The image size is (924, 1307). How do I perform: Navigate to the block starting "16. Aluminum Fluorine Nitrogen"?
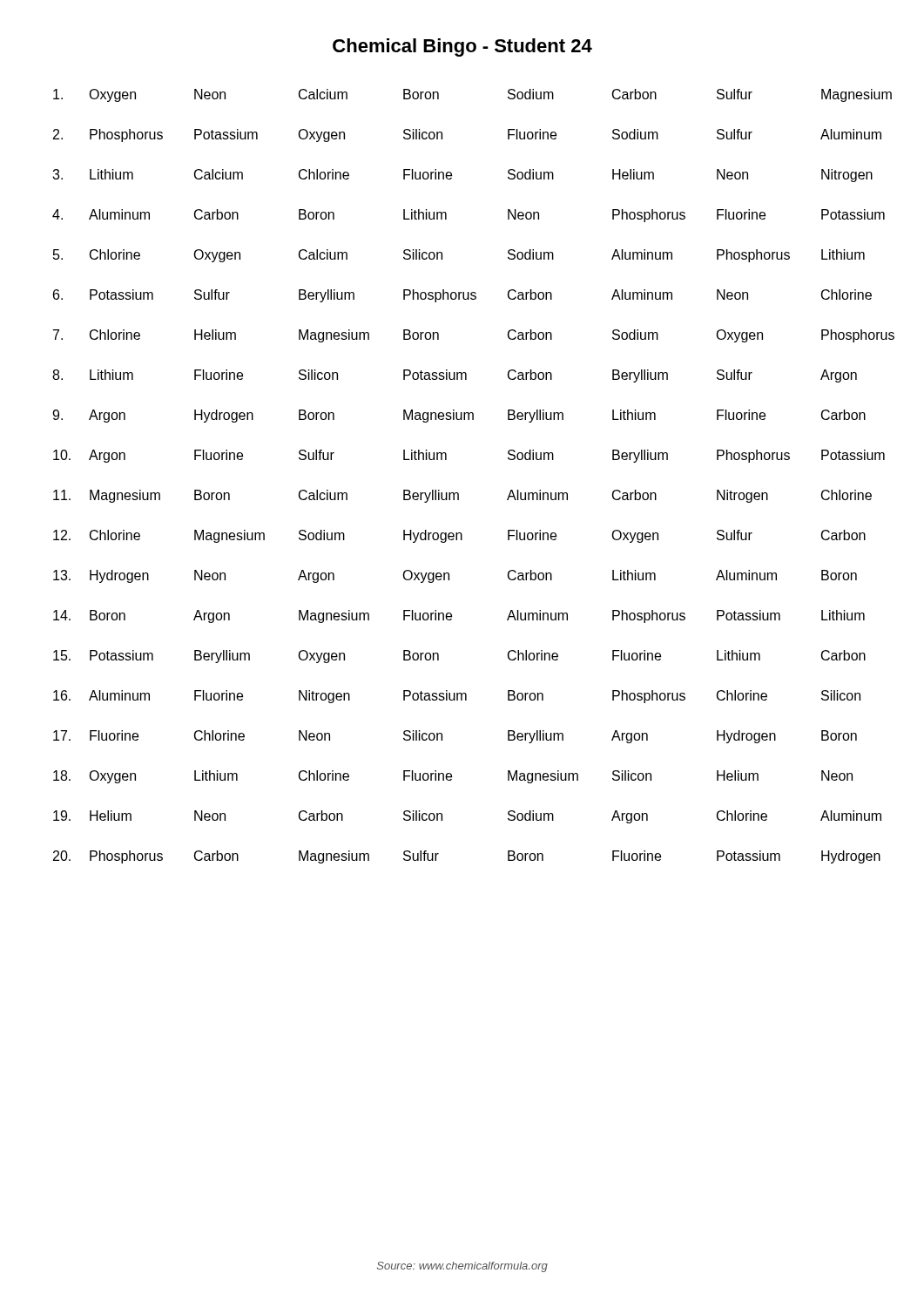471,696
